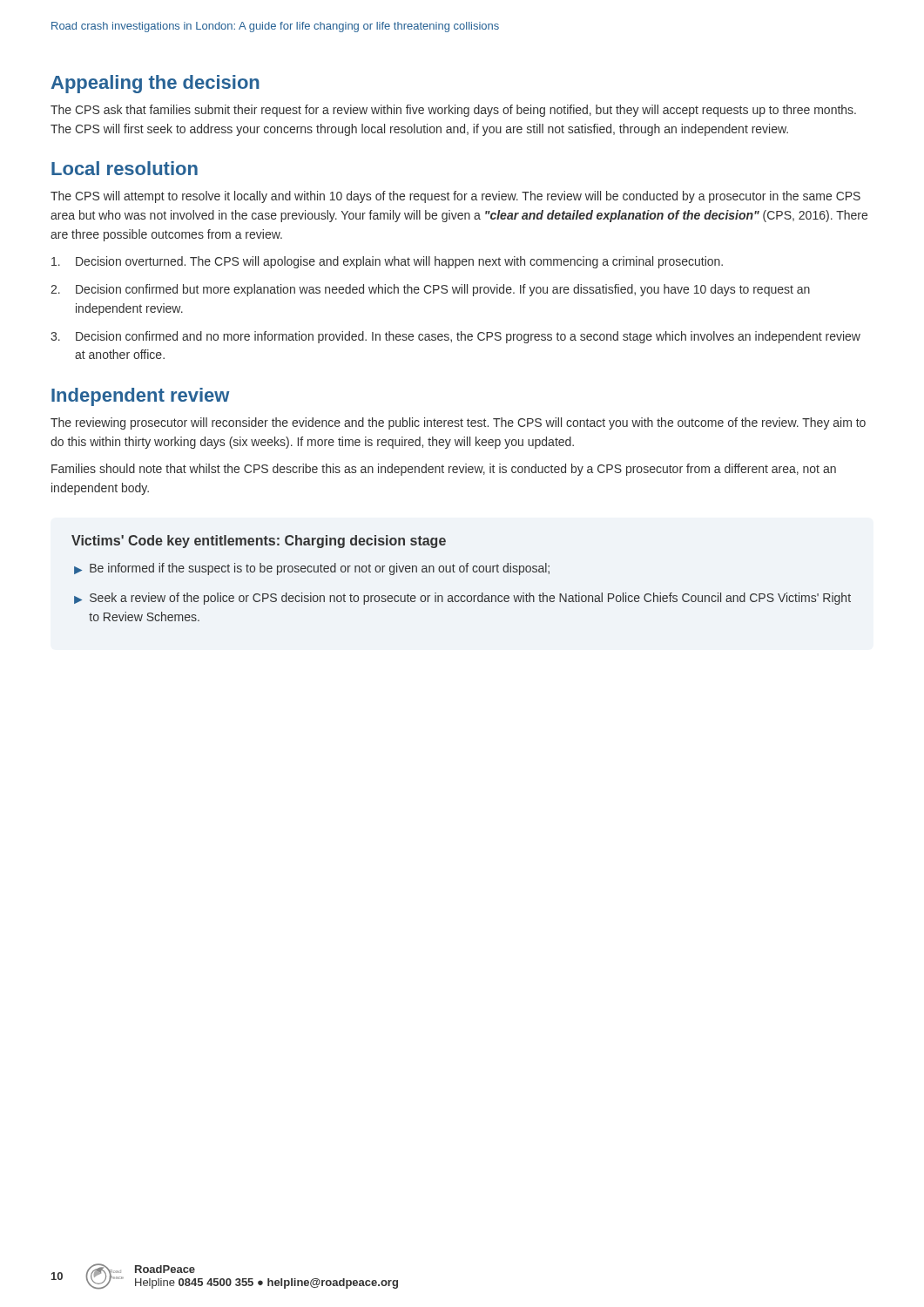Click on the section header that reads "Appealing the decision"

tap(155, 82)
